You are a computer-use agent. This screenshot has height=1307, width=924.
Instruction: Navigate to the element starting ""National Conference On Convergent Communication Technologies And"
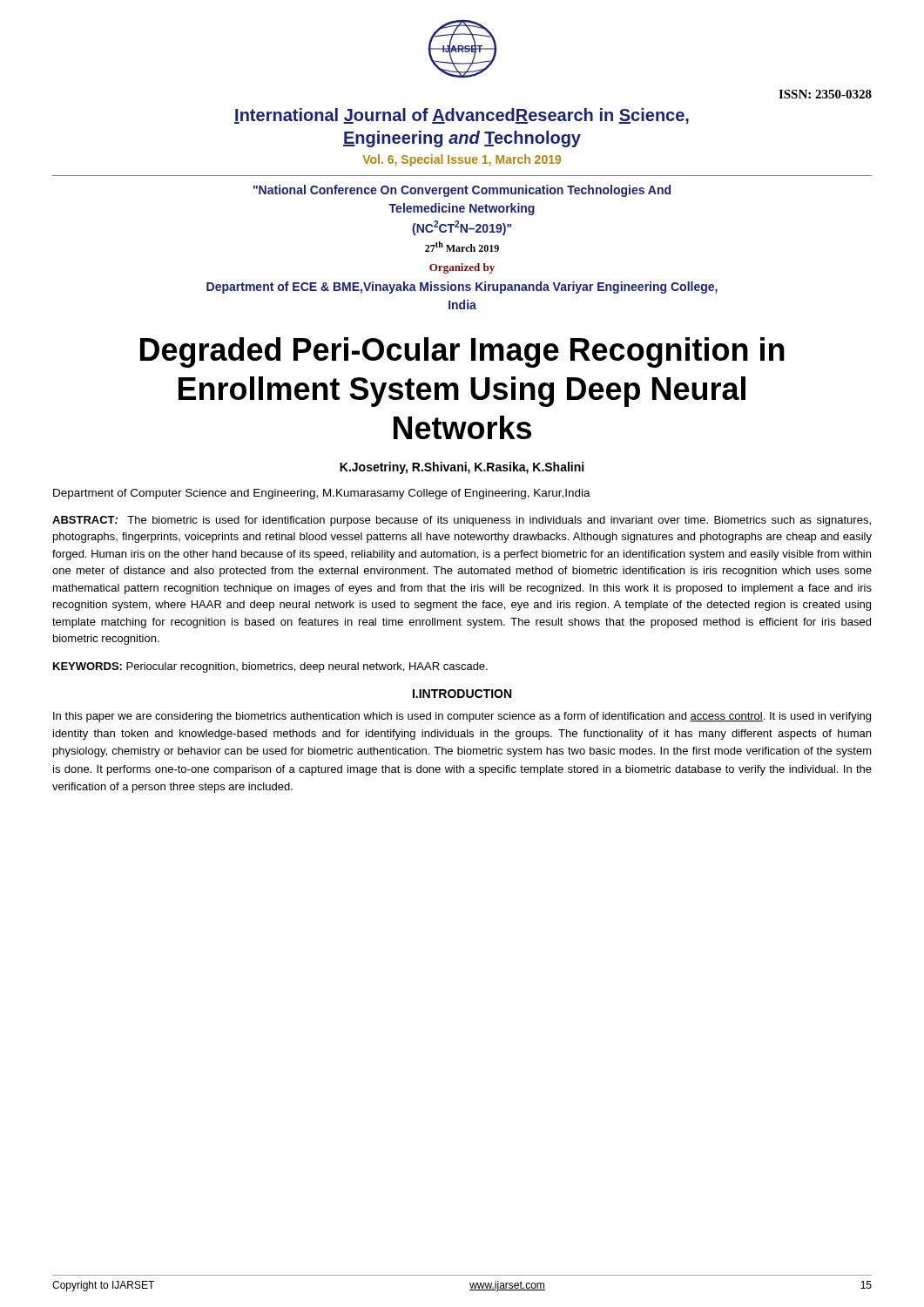click(462, 248)
